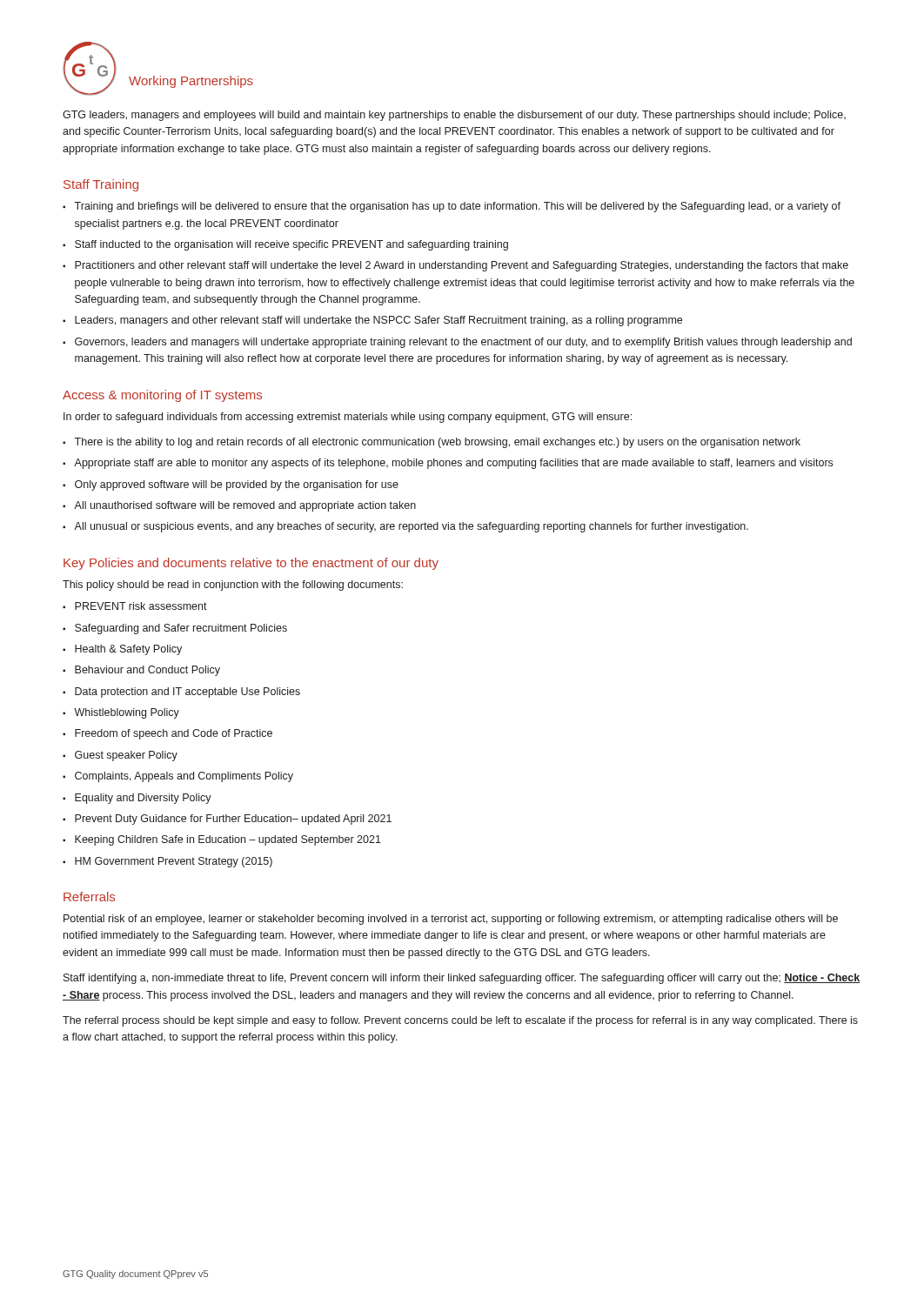Click on the text starting "HM Government Prevent"
This screenshot has width=924, height=1305.
coord(174,861)
